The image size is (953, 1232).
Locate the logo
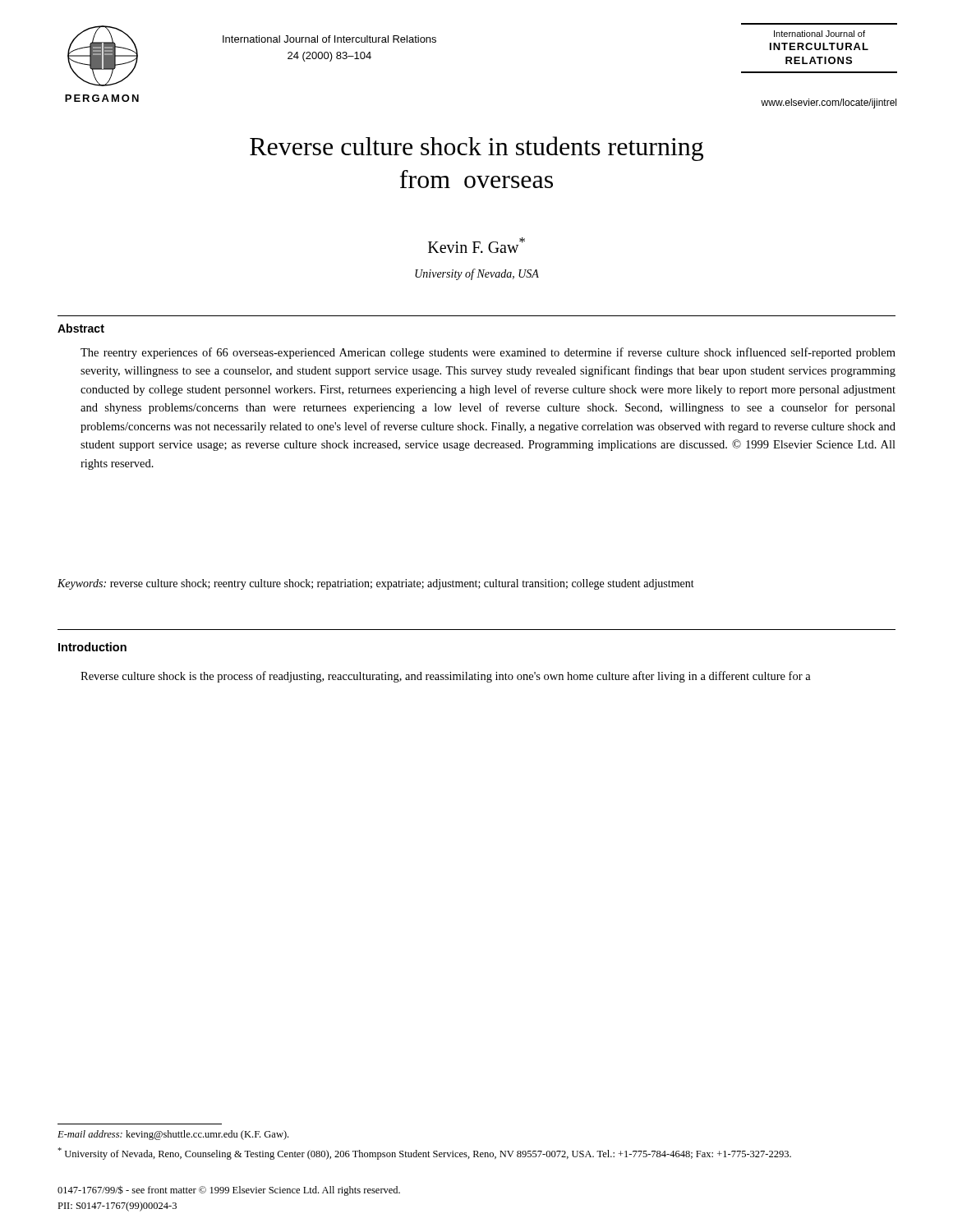click(103, 64)
